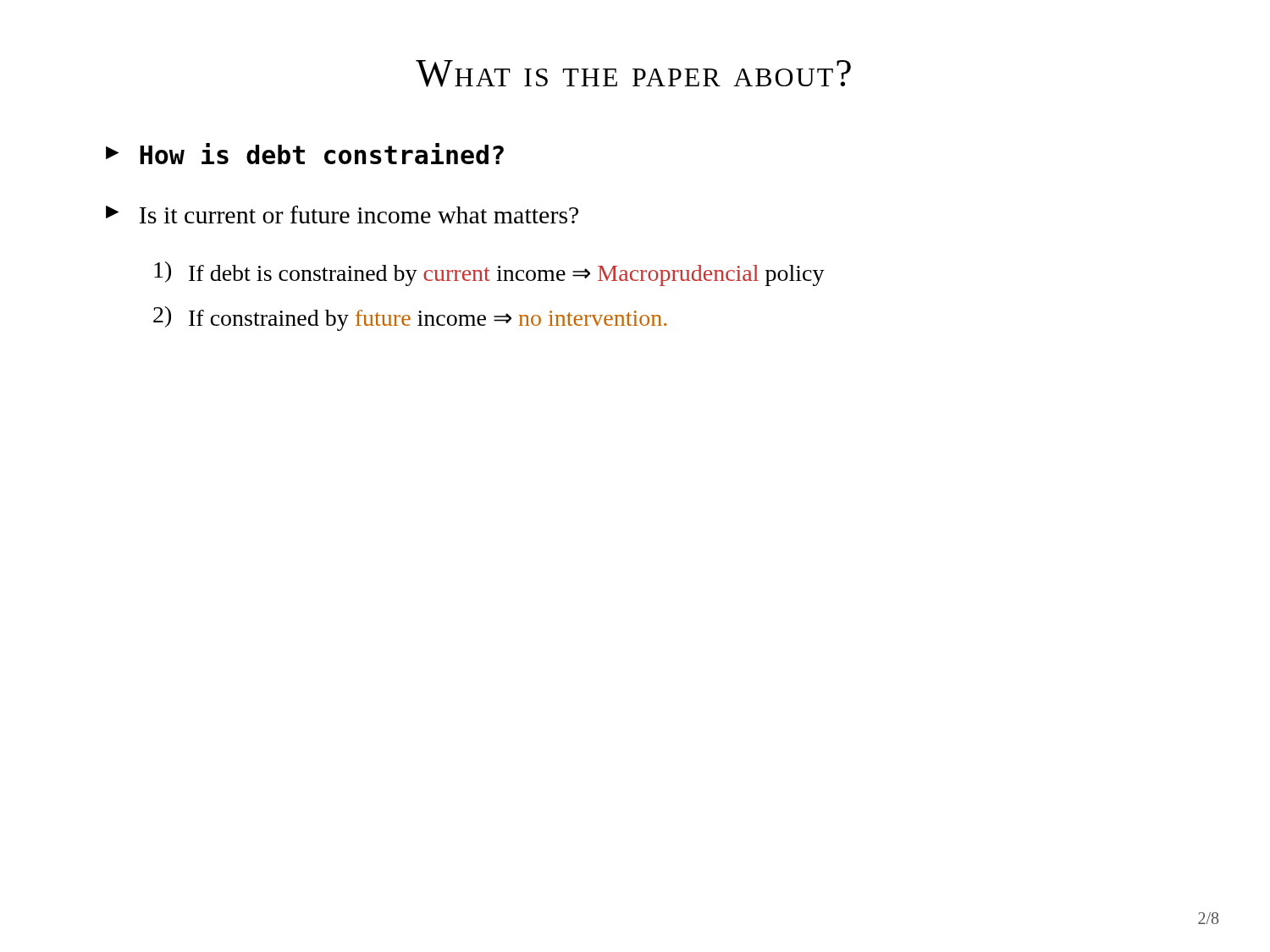Find the element starting "► How is debt constrained?"
This screenshot has height=952, width=1270.
point(304,156)
